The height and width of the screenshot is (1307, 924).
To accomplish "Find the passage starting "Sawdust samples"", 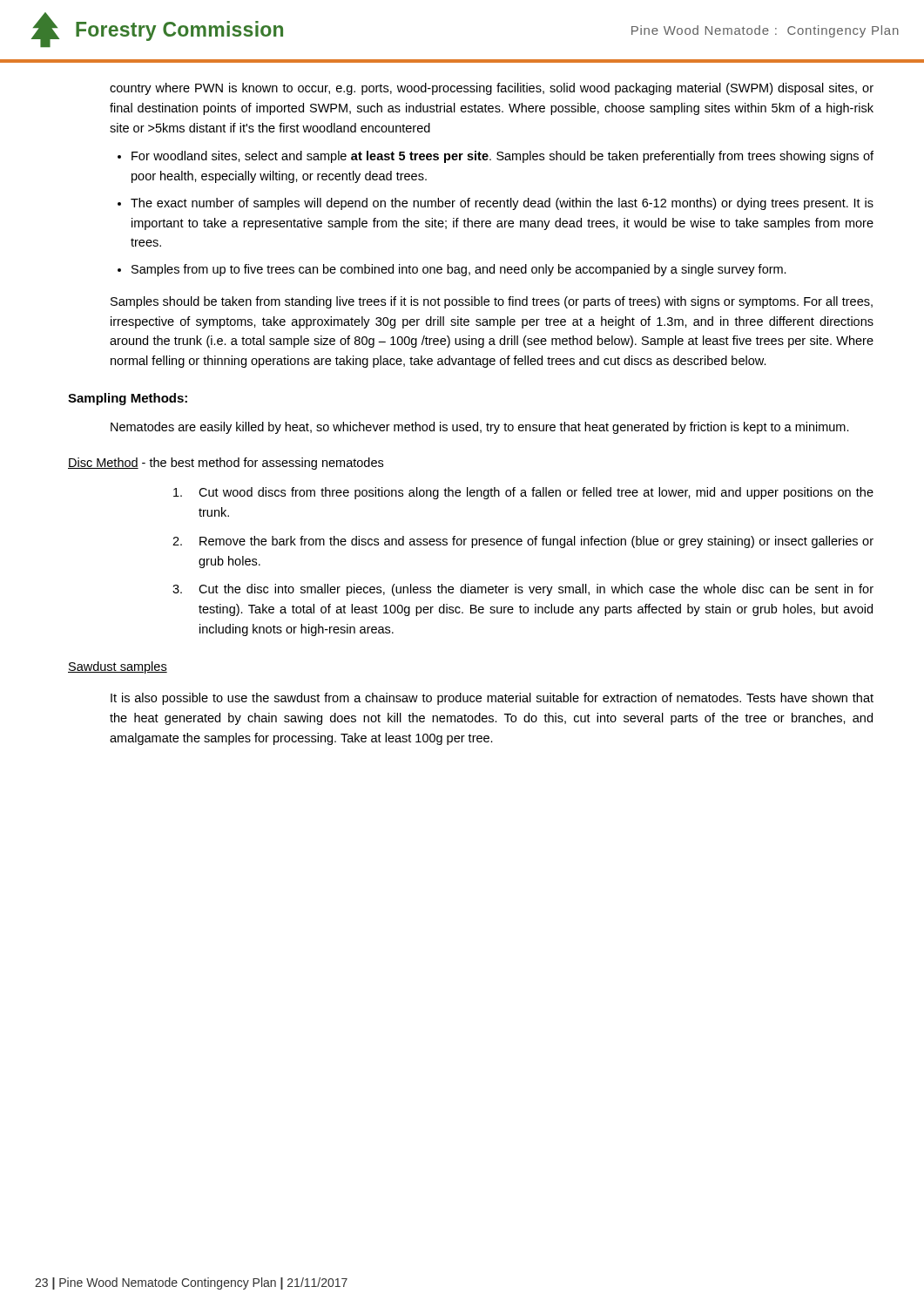I will click(117, 666).
